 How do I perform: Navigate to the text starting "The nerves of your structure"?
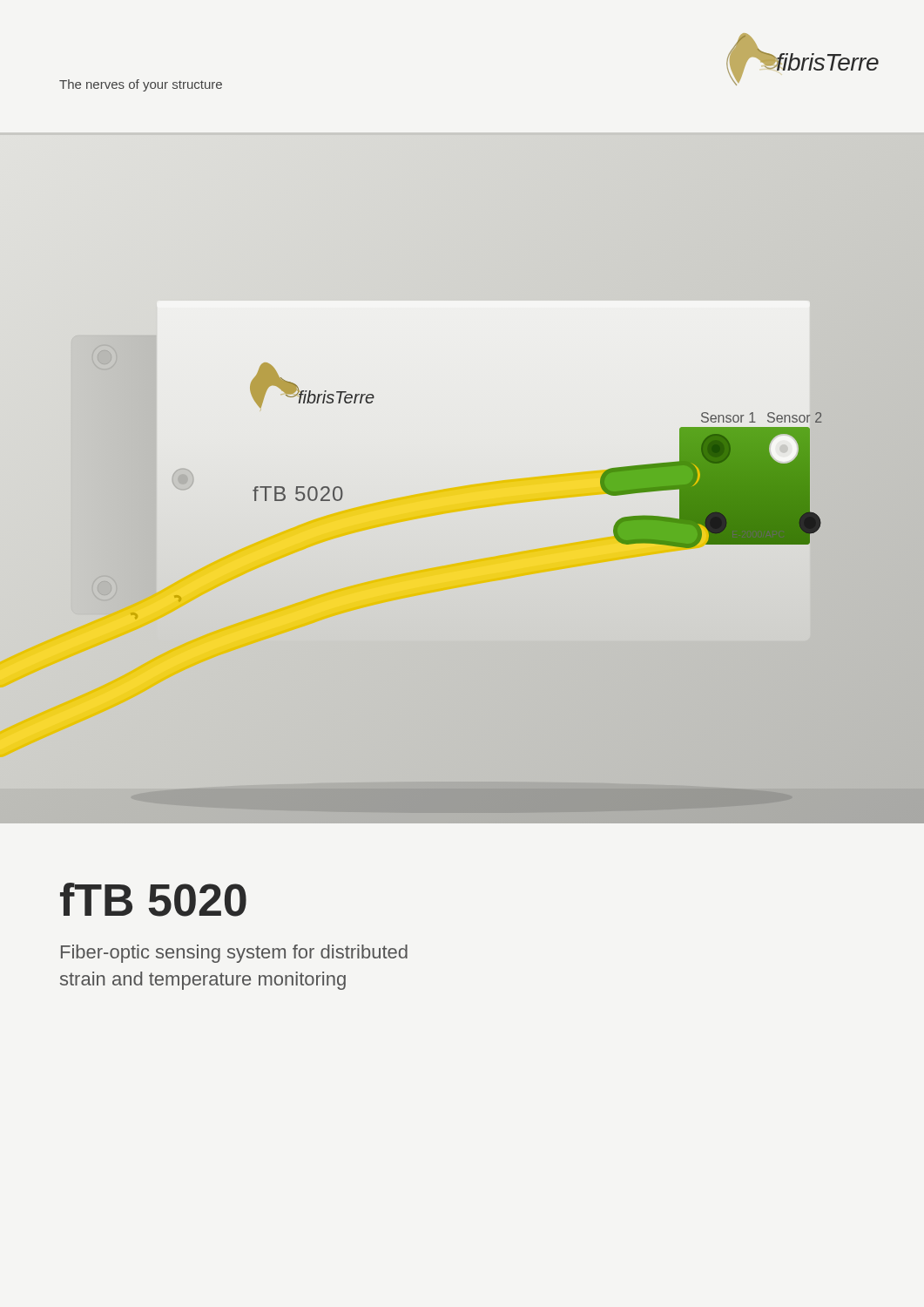(x=141, y=84)
